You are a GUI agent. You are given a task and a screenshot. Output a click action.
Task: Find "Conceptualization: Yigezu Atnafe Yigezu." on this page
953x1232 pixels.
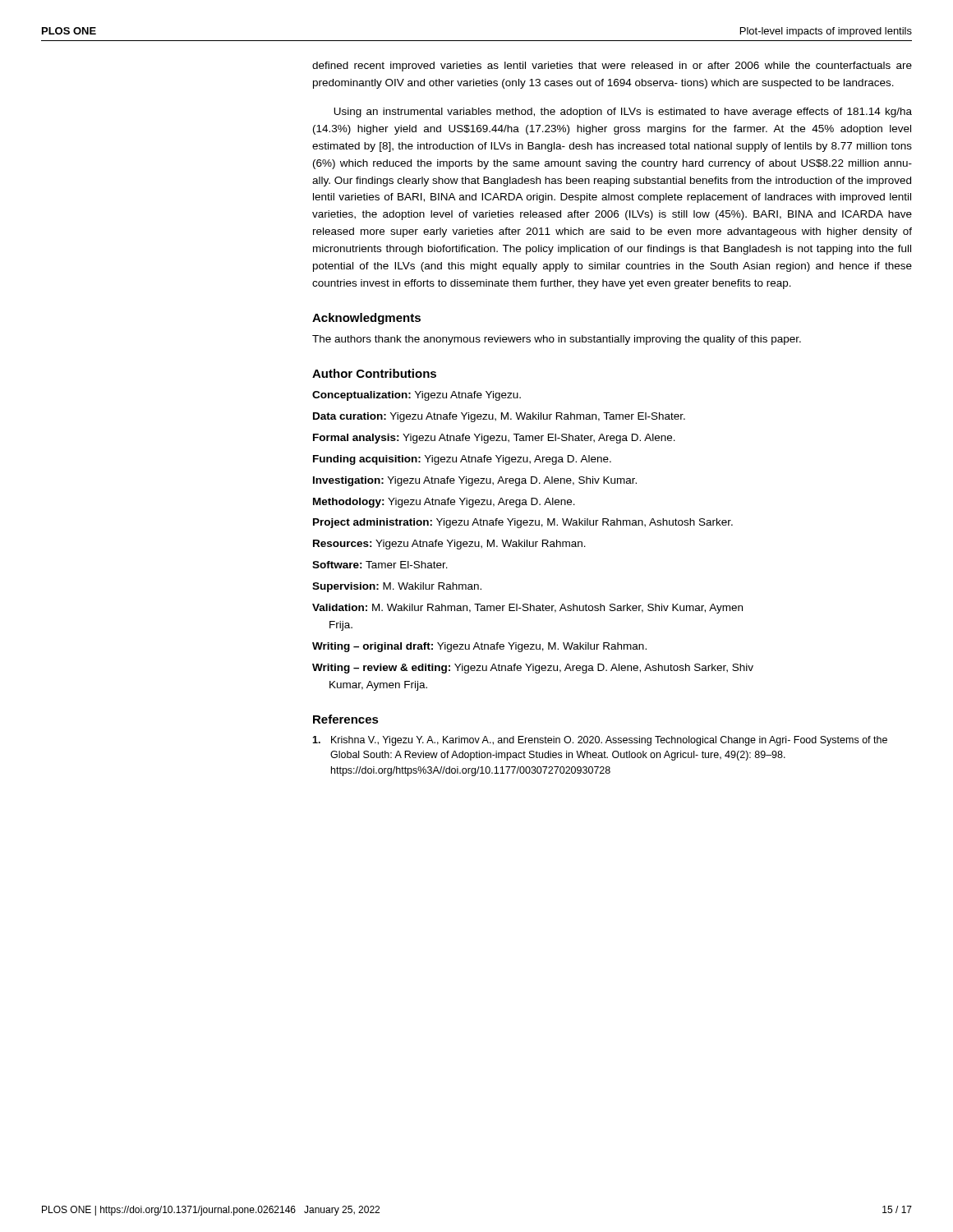(x=417, y=395)
